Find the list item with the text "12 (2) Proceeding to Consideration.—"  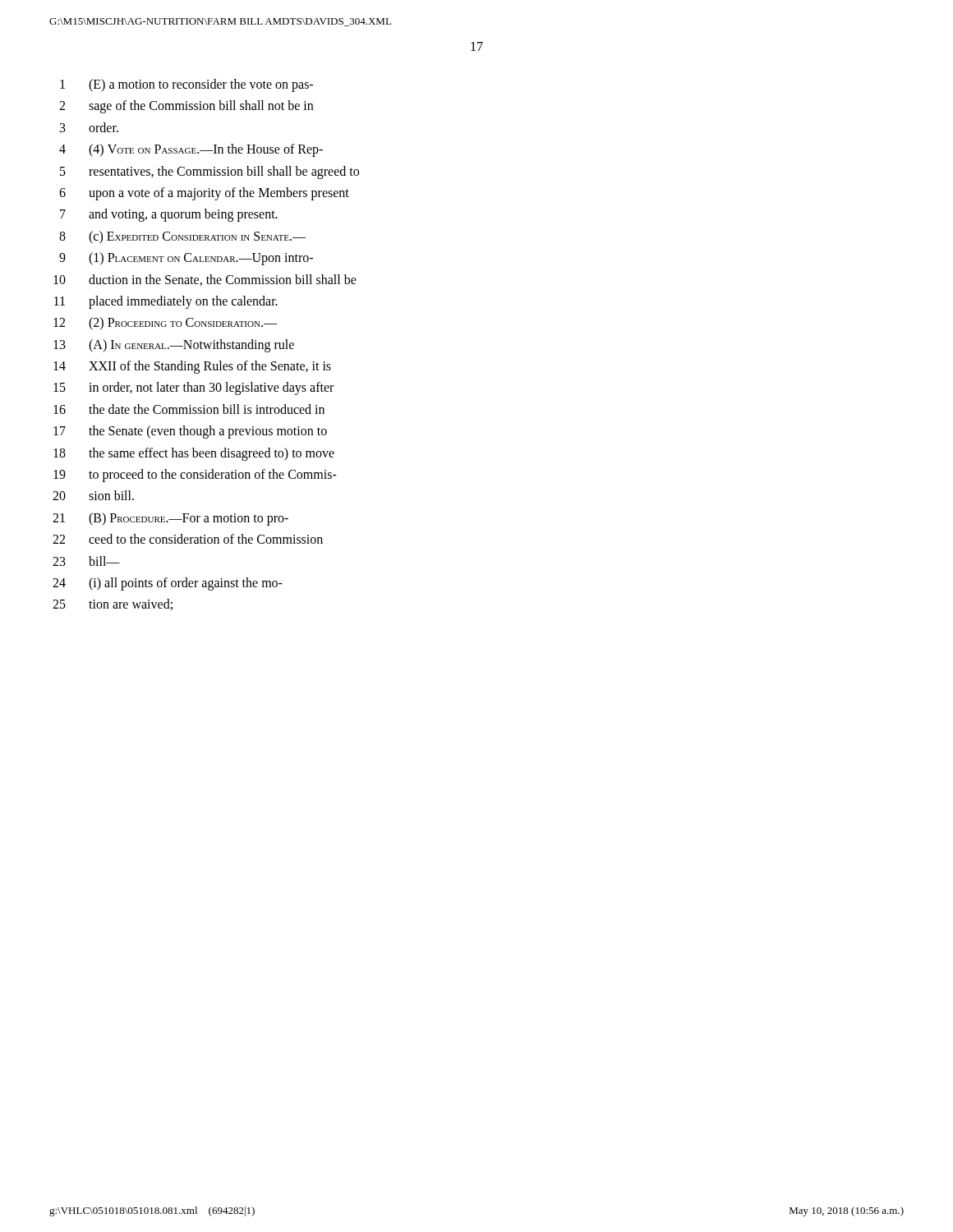165,324
